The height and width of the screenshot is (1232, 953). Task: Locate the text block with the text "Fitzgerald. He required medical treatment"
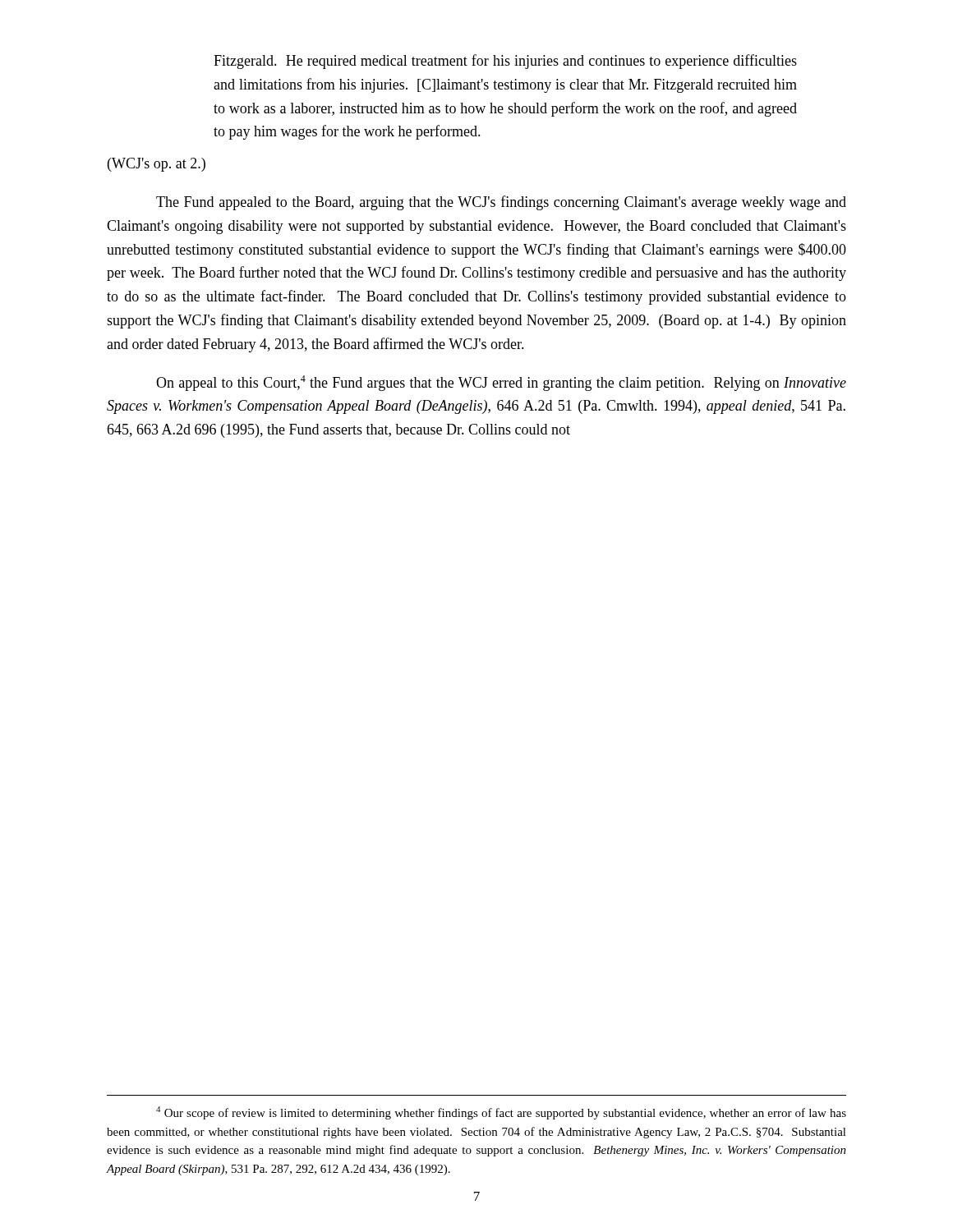[x=505, y=96]
